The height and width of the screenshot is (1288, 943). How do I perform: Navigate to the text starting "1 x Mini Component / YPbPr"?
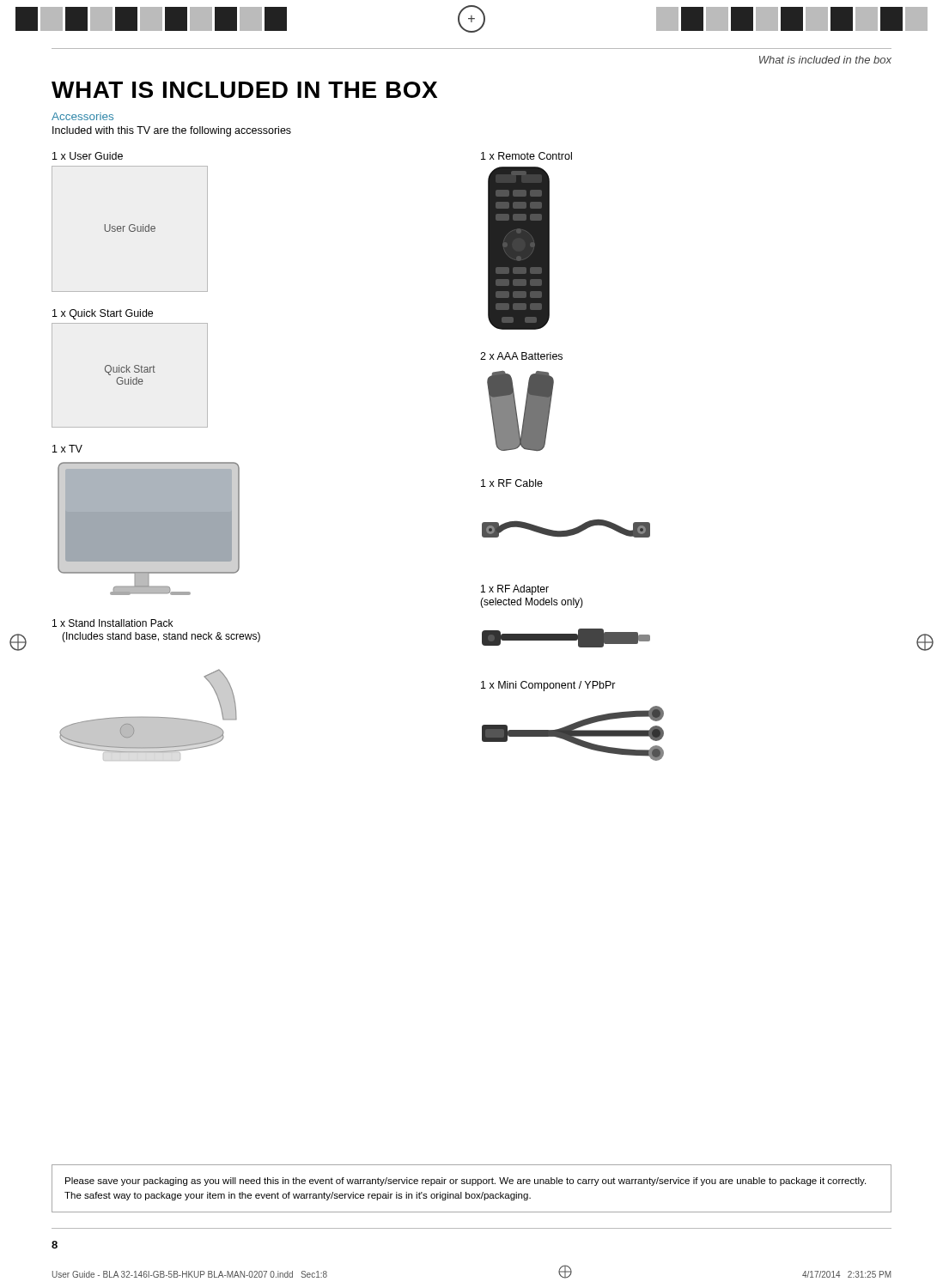548,685
